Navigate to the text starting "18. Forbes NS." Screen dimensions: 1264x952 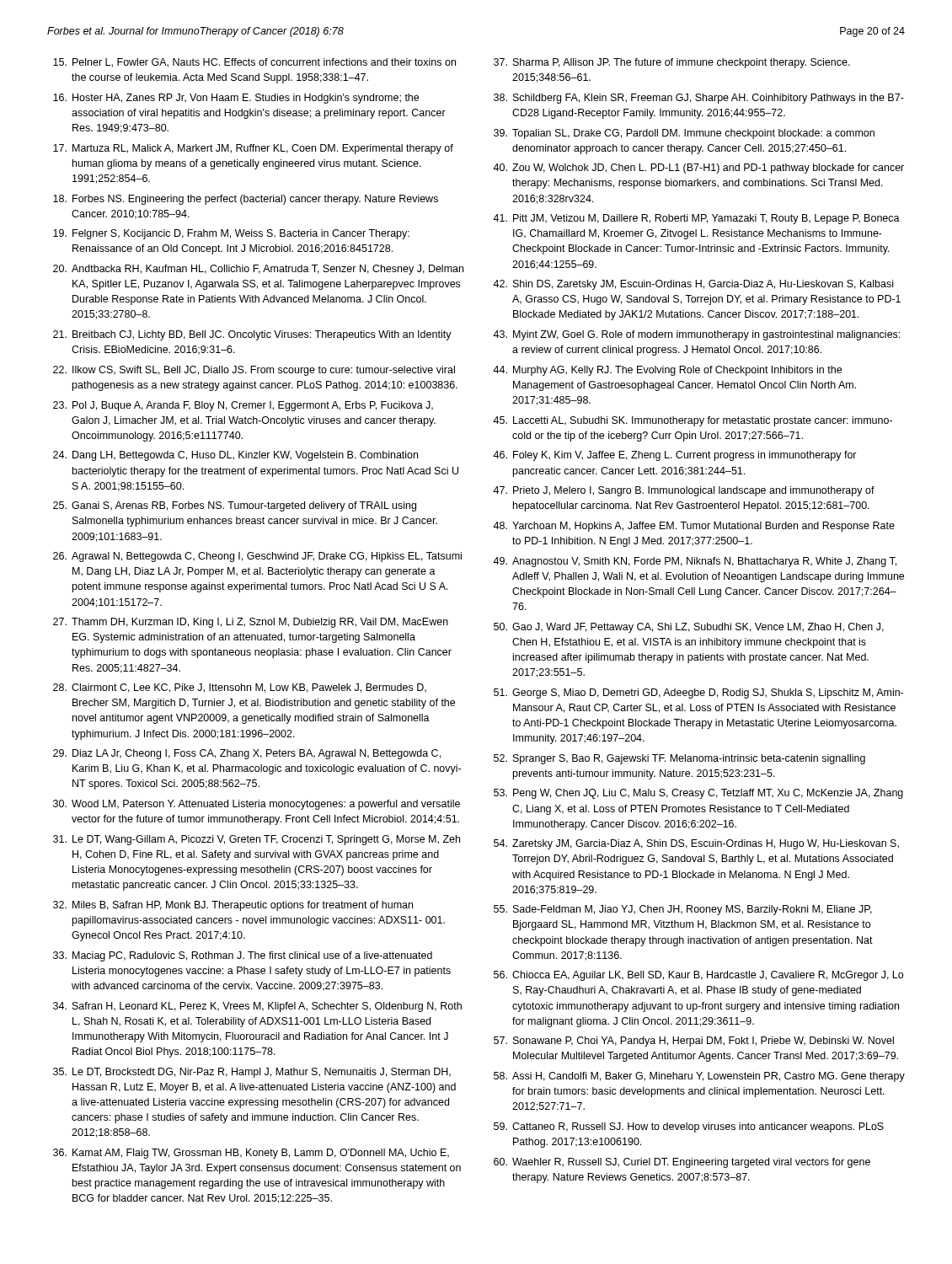click(x=256, y=206)
